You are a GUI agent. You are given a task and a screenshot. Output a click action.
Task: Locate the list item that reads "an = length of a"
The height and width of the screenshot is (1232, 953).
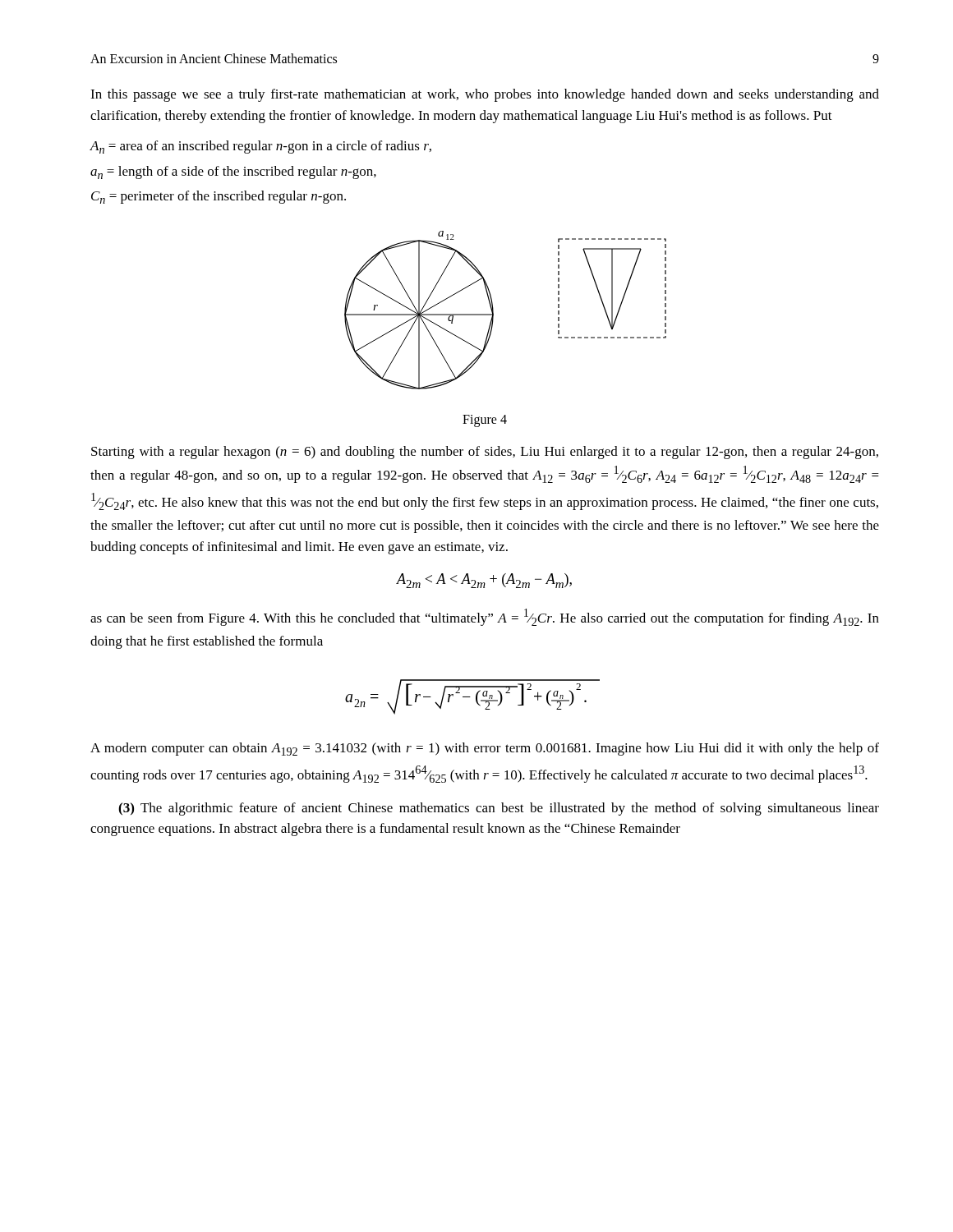[x=234, y=172]
